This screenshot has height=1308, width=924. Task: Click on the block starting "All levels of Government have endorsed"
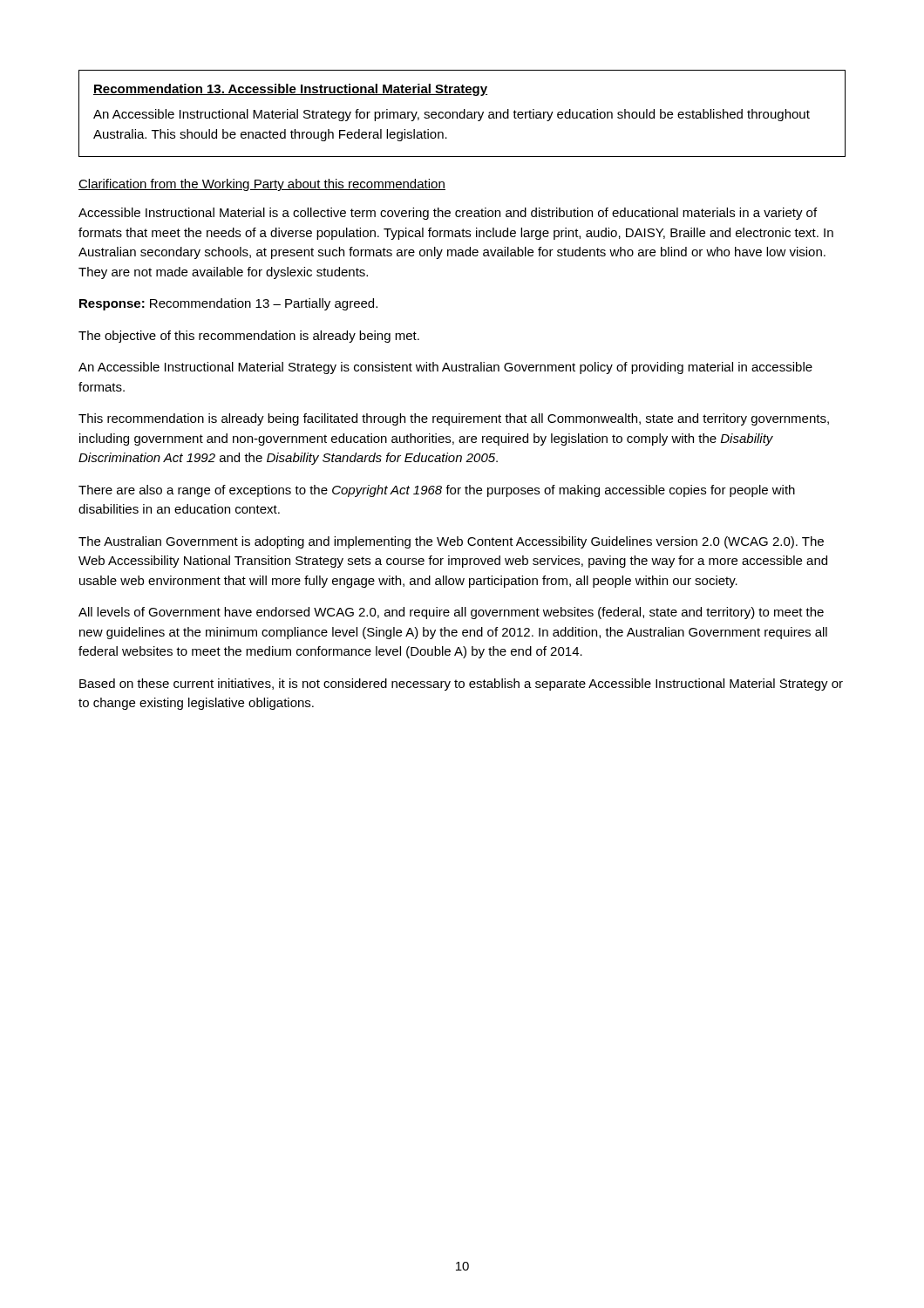453,631
